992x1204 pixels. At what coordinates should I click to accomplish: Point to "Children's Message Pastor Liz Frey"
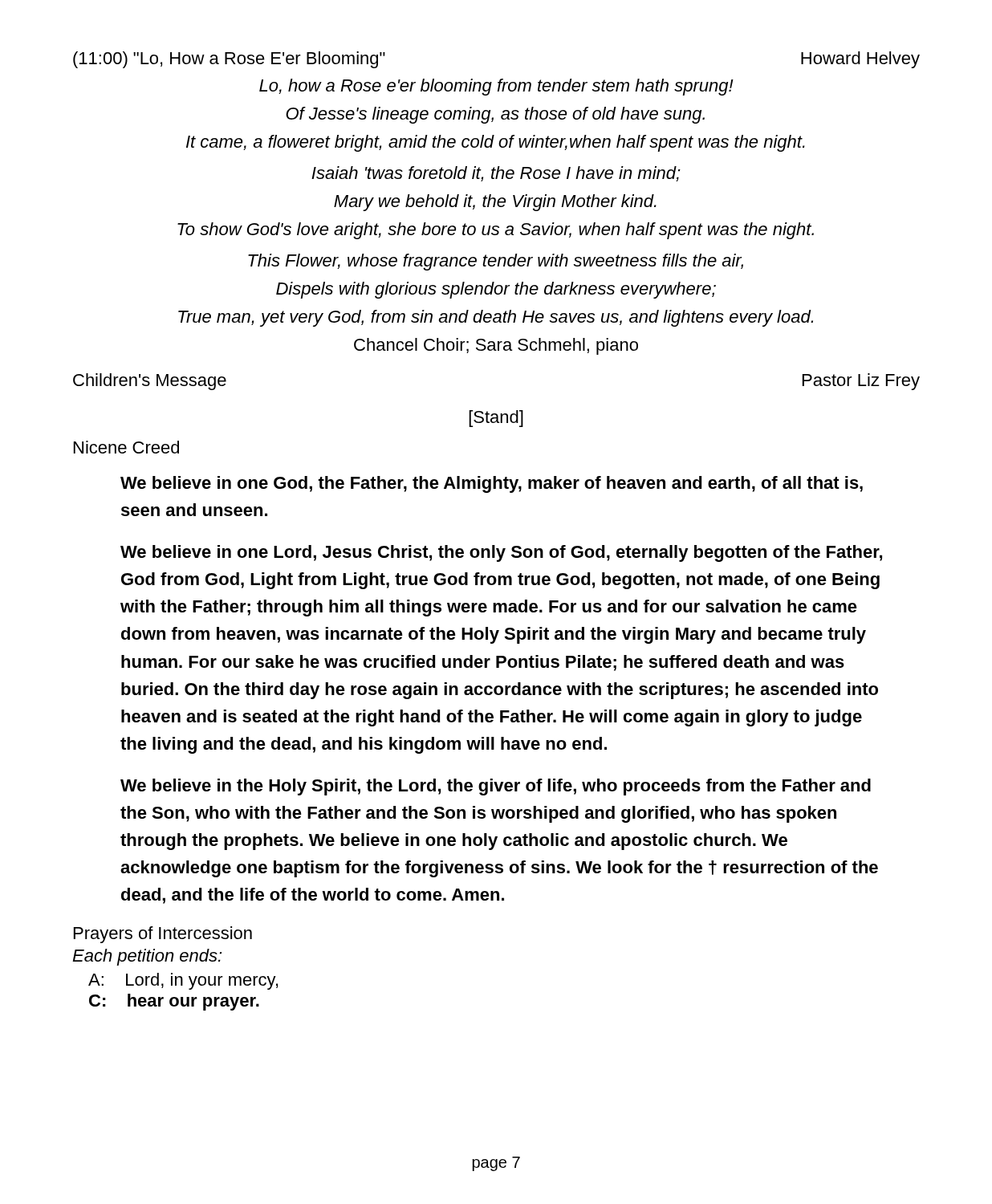tap(146, 382)
